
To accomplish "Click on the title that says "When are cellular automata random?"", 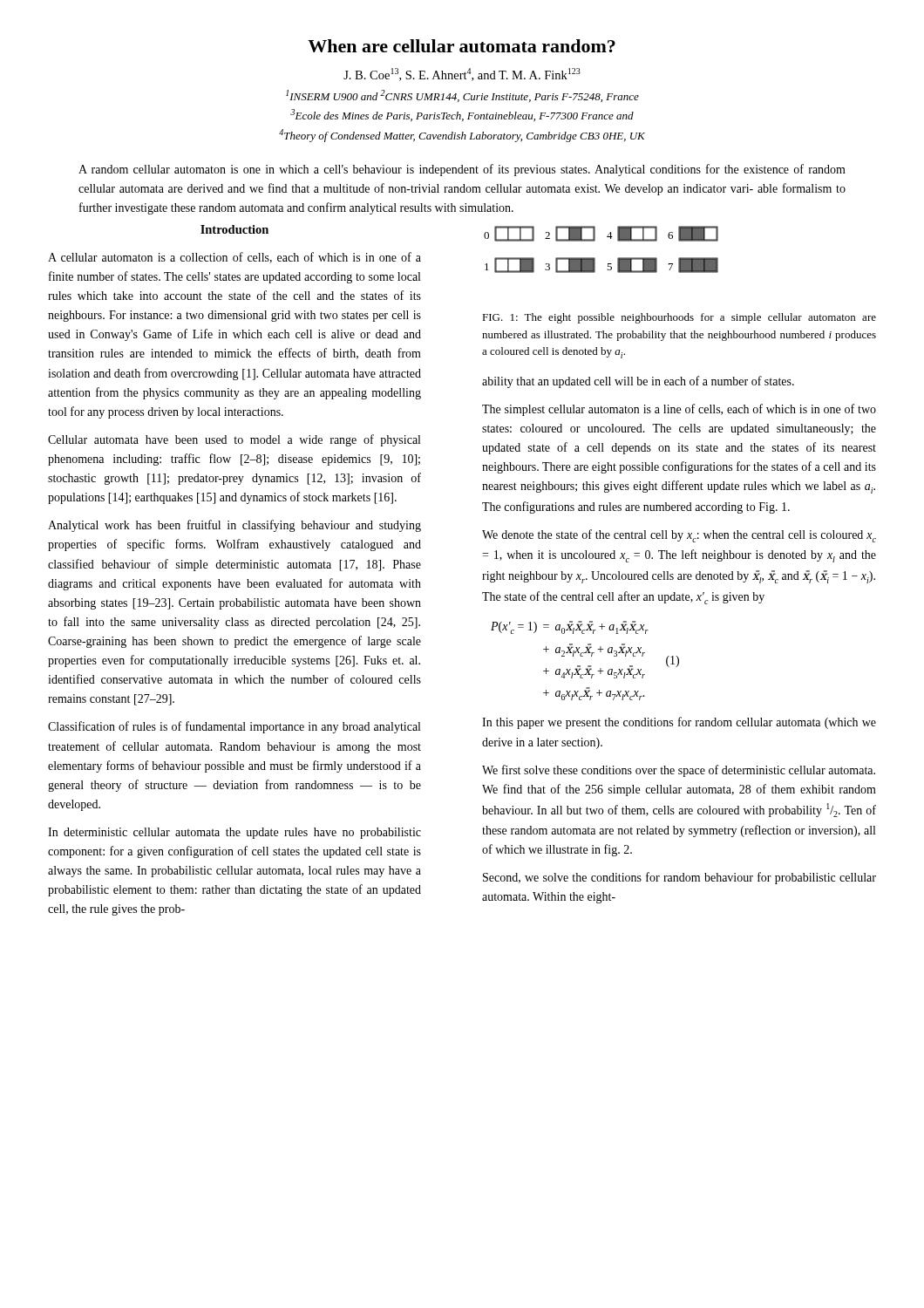I will [462, 46].
